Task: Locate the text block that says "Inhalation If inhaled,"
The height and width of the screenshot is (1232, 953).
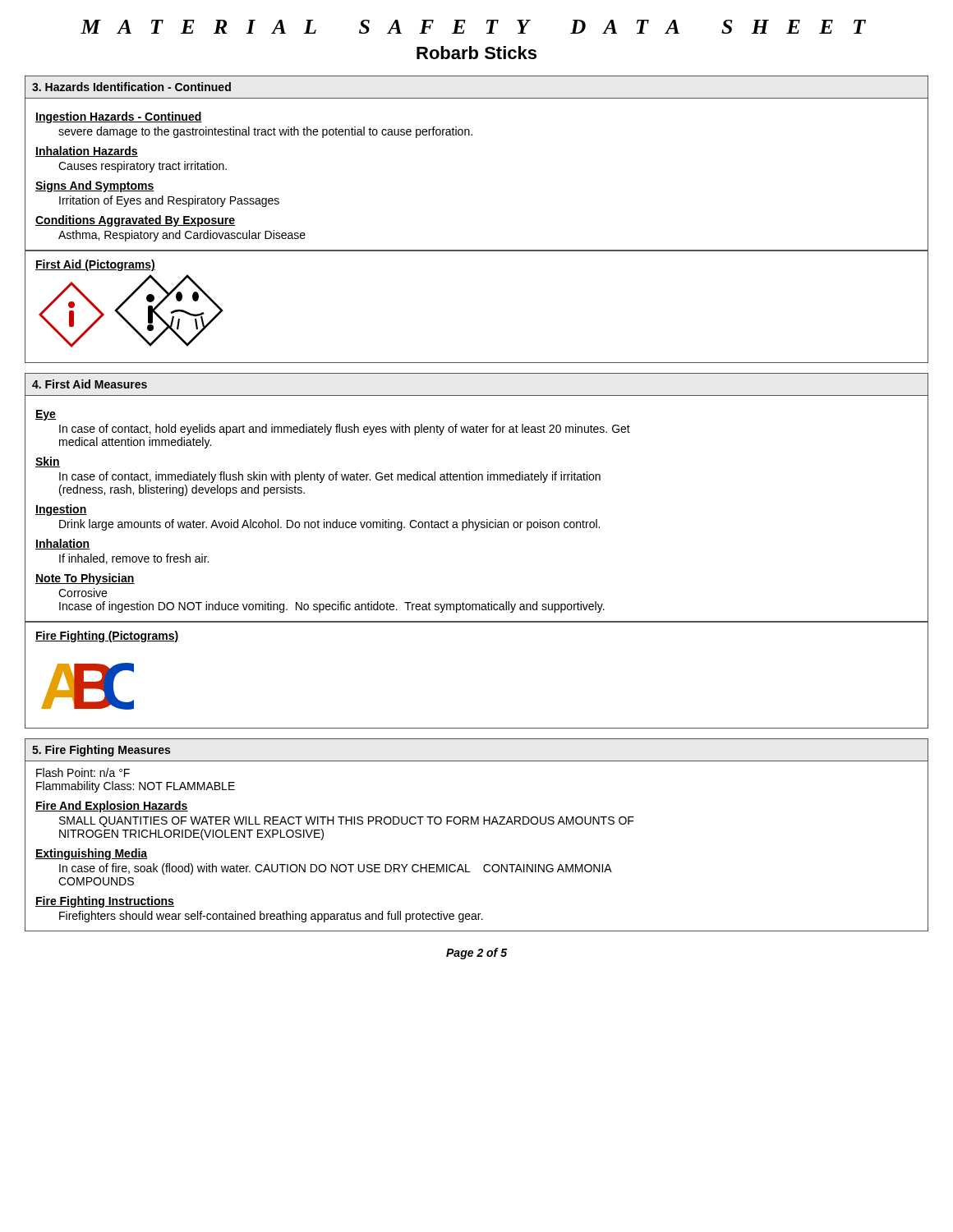Action: tap(63, 544)
